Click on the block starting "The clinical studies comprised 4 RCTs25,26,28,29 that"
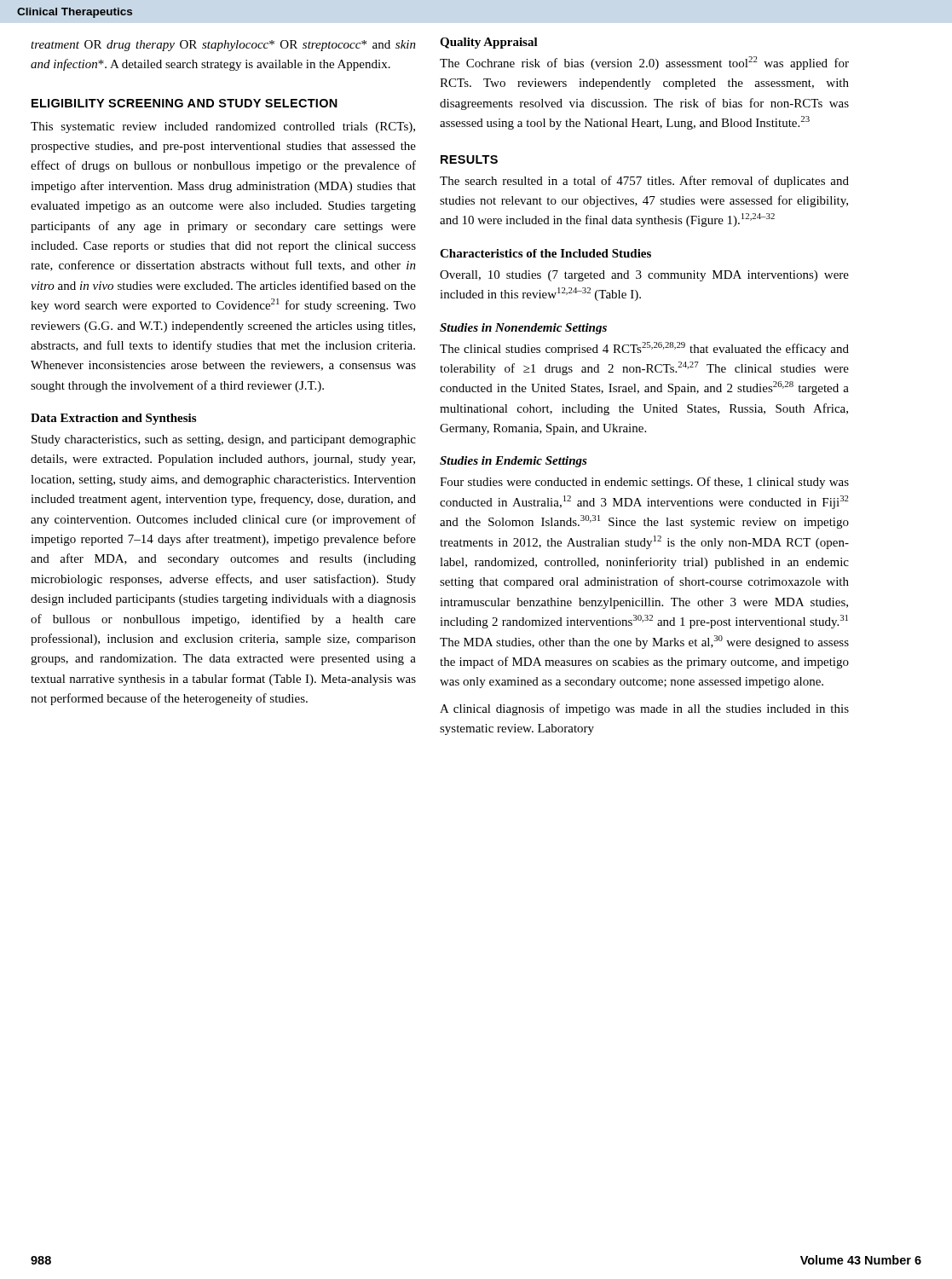The height and width of the screenshot is (1279, 952). pos(644,389)
